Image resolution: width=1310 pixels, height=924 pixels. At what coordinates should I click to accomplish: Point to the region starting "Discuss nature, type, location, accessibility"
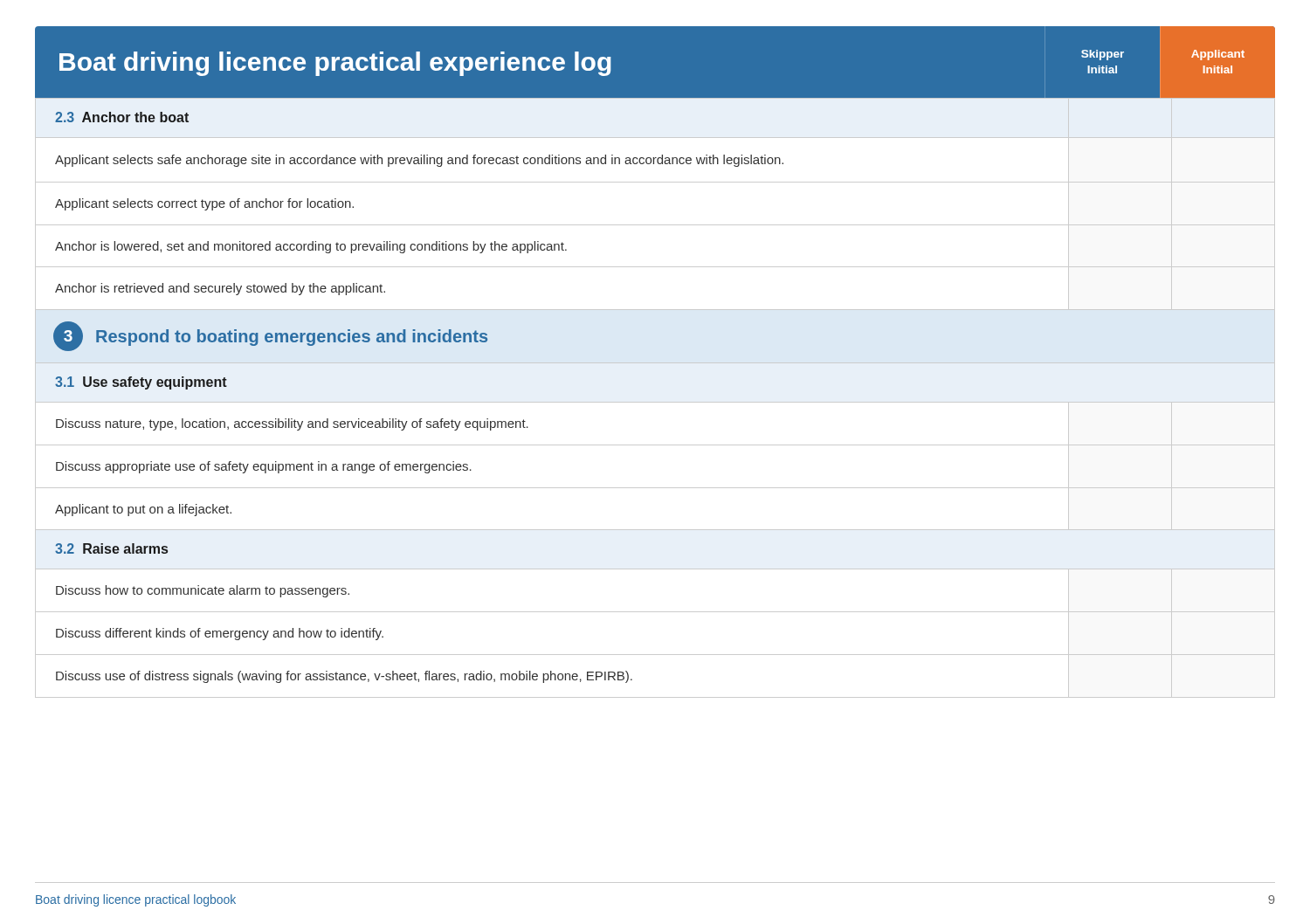click(x=655, y=423)
